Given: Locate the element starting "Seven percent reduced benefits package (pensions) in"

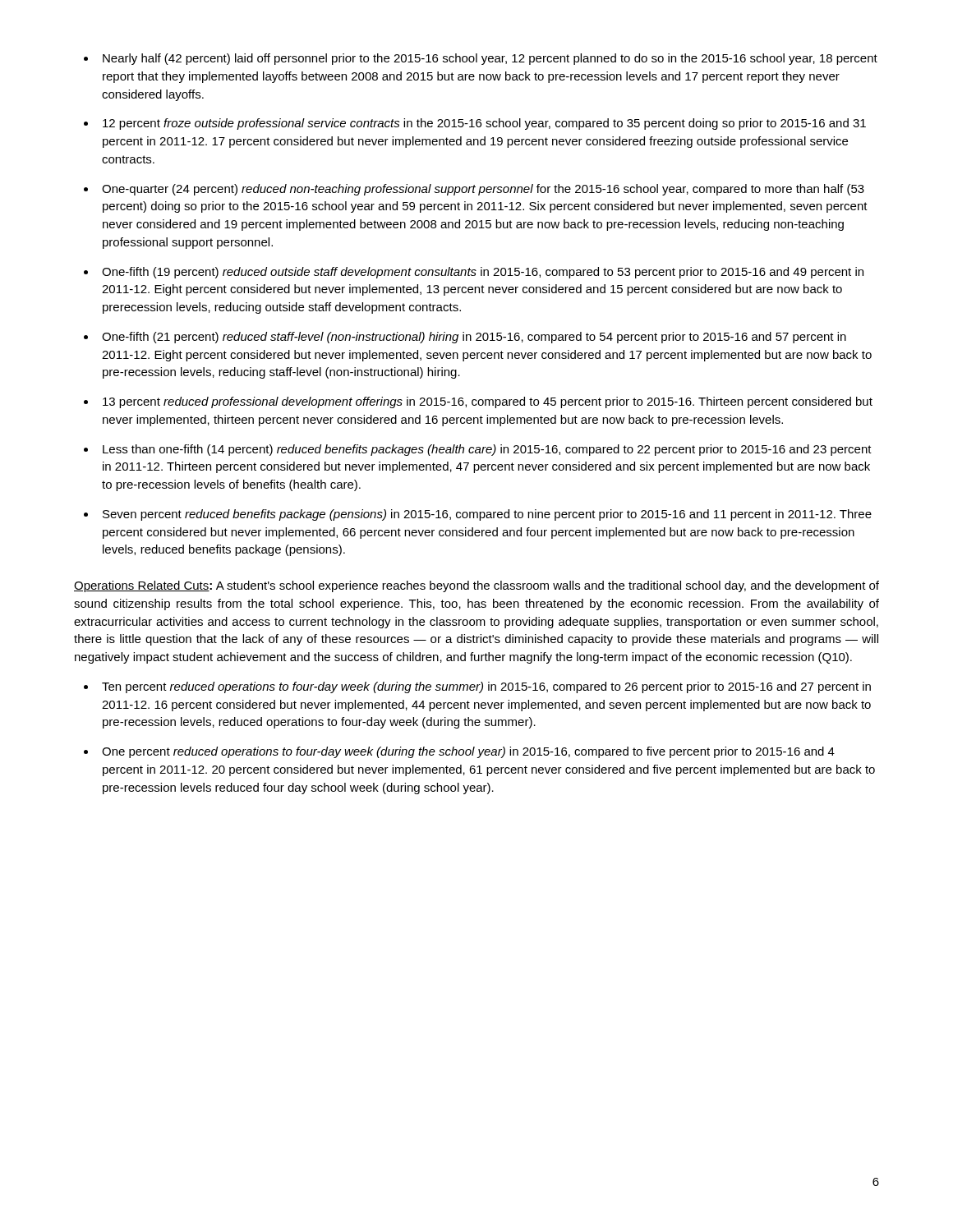Looking at the screenshot, I should (488, 532).
